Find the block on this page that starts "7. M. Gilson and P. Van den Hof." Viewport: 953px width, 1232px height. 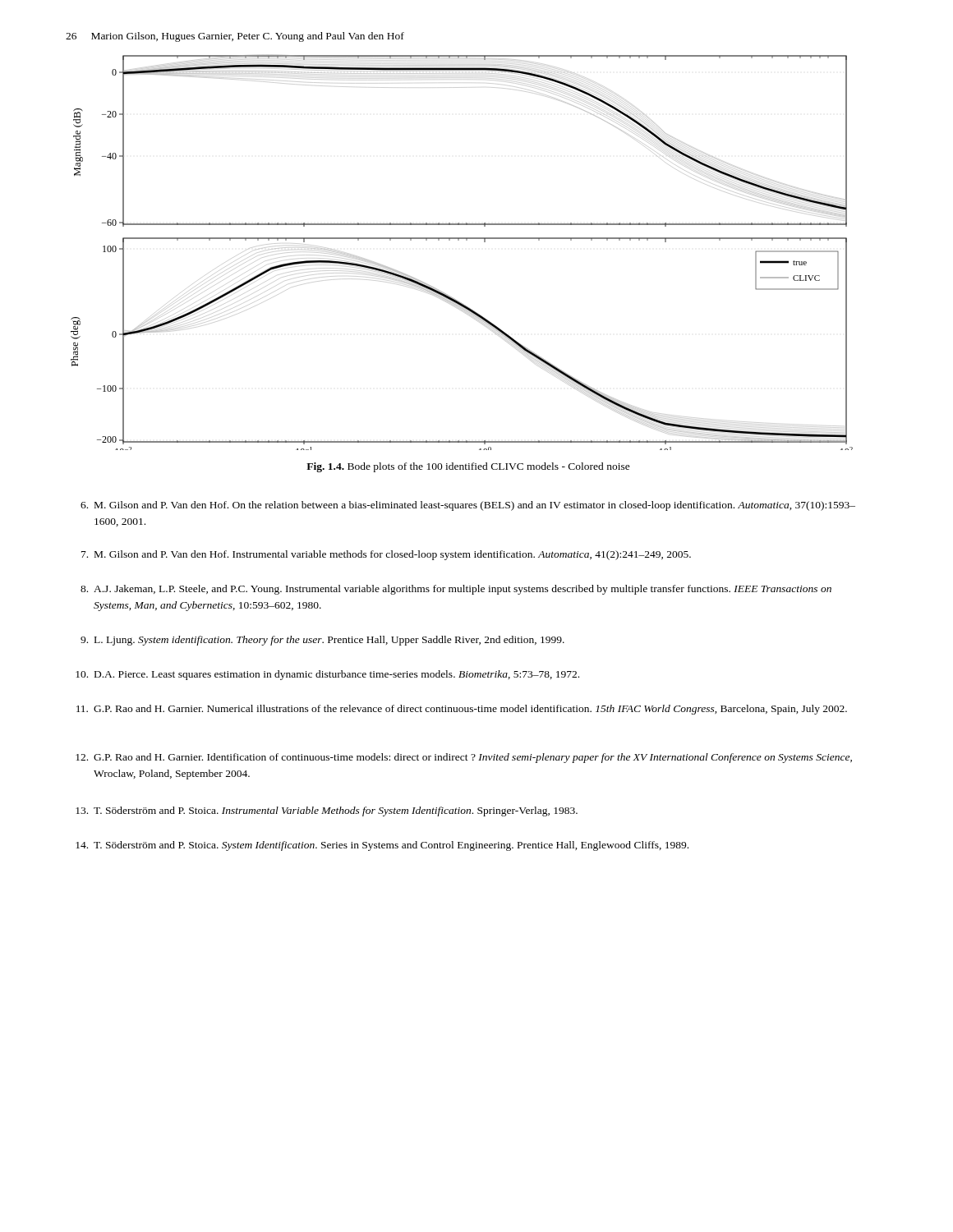(379, 554)
